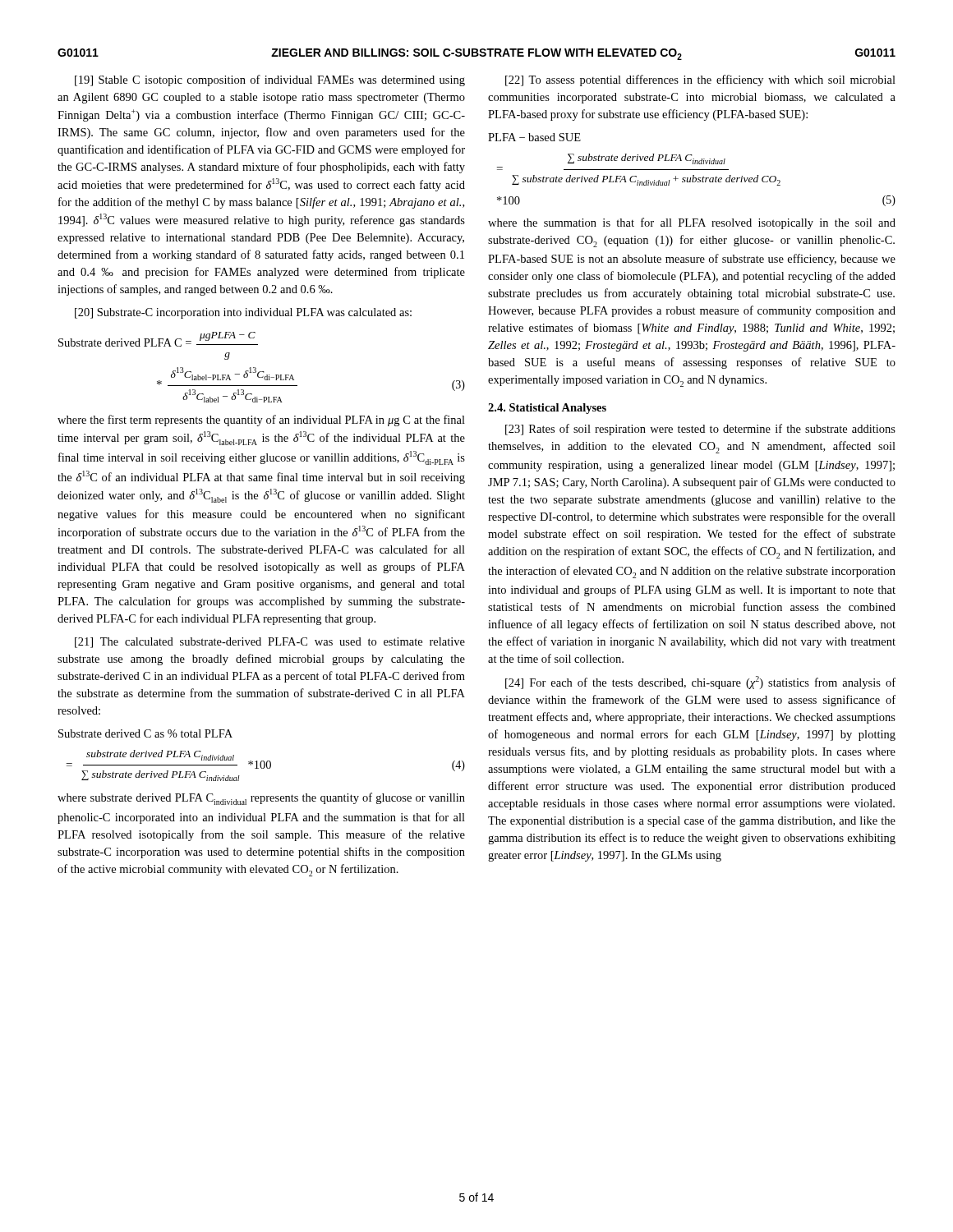The image size is (953, 1232).
Task: Click on the text starting "where the first"
Action: [x=261, y=519]
